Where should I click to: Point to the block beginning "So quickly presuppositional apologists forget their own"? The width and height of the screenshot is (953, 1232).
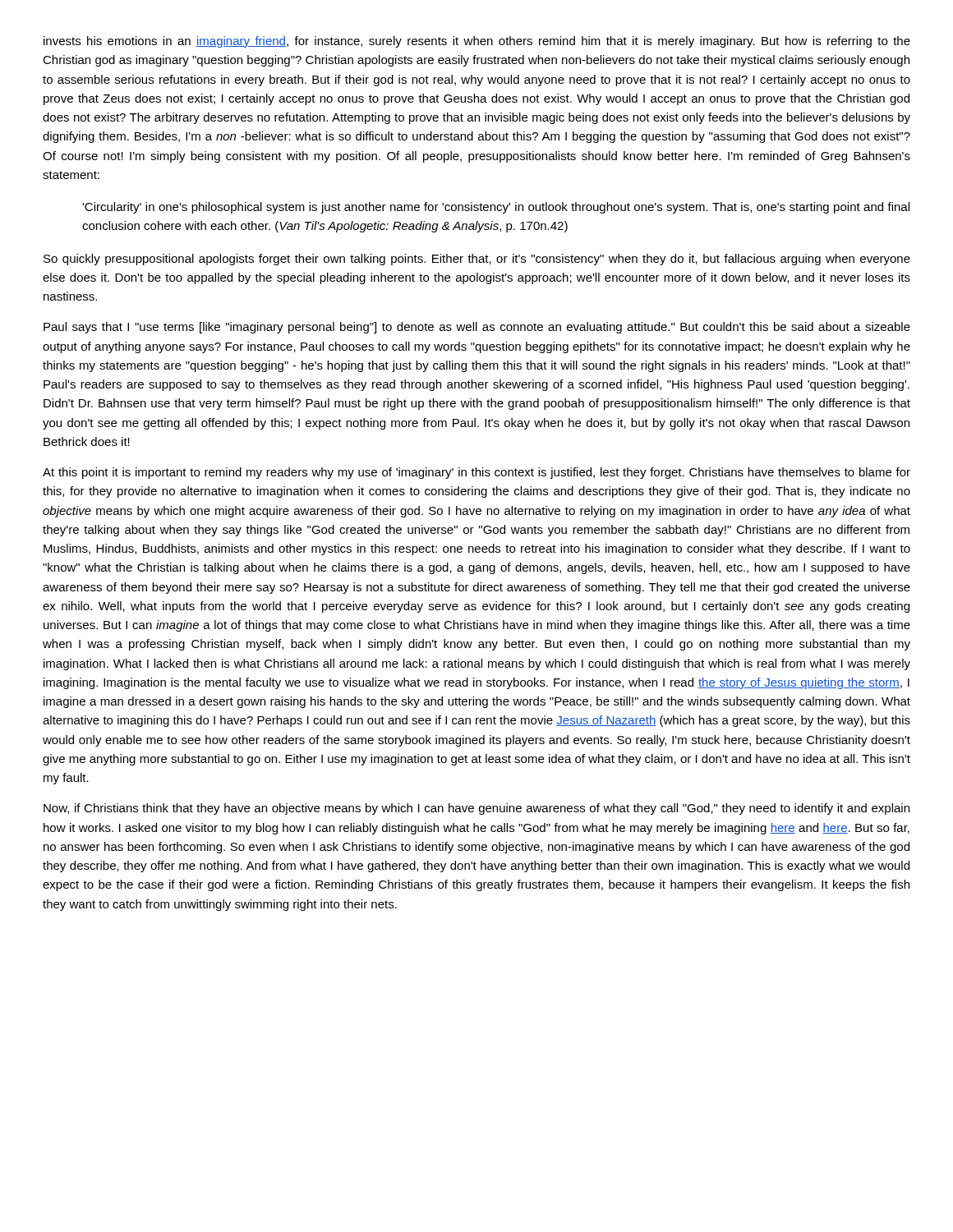[476, 277]
